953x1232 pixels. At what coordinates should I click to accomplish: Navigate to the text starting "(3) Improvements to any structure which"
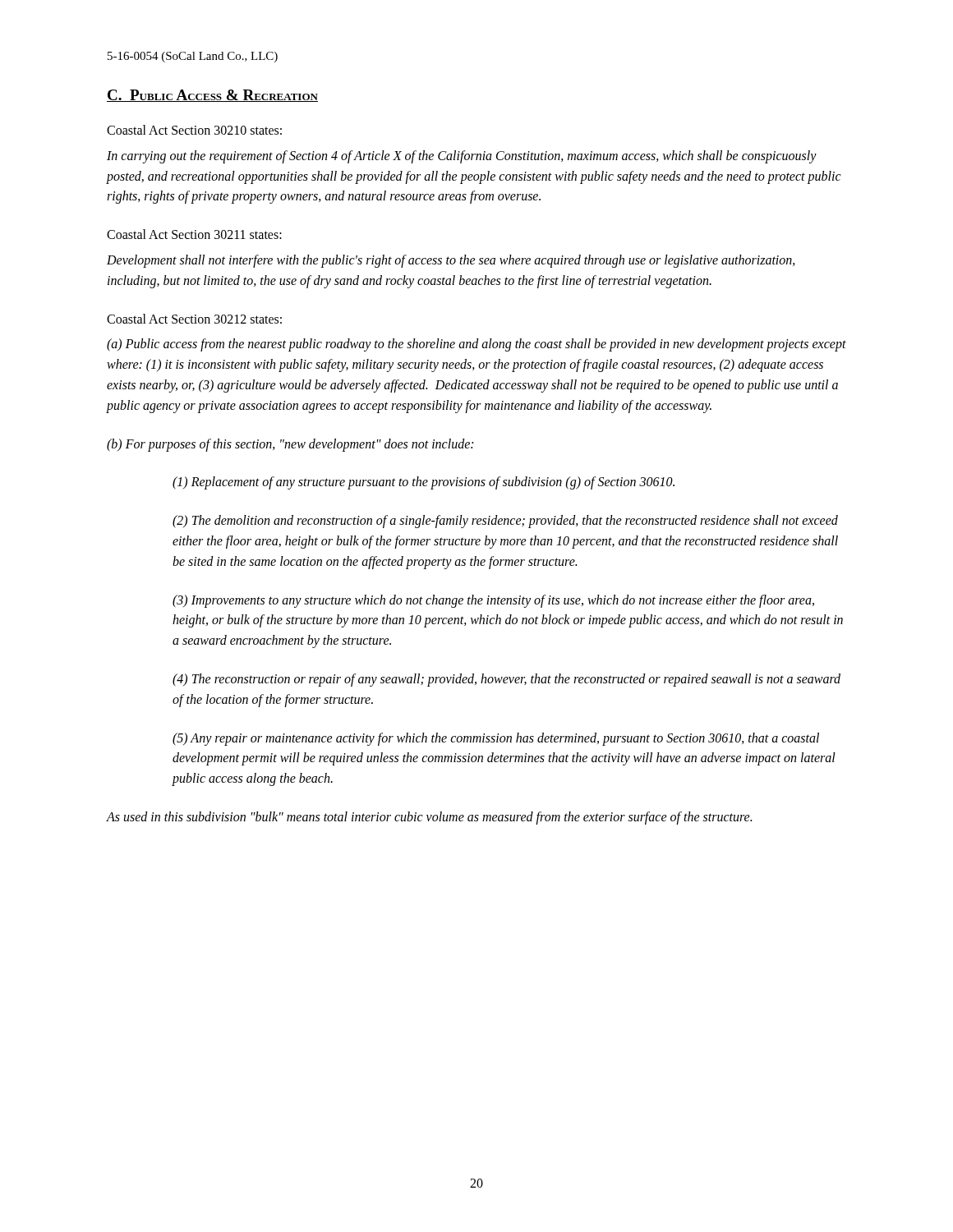tap(508, 620)
